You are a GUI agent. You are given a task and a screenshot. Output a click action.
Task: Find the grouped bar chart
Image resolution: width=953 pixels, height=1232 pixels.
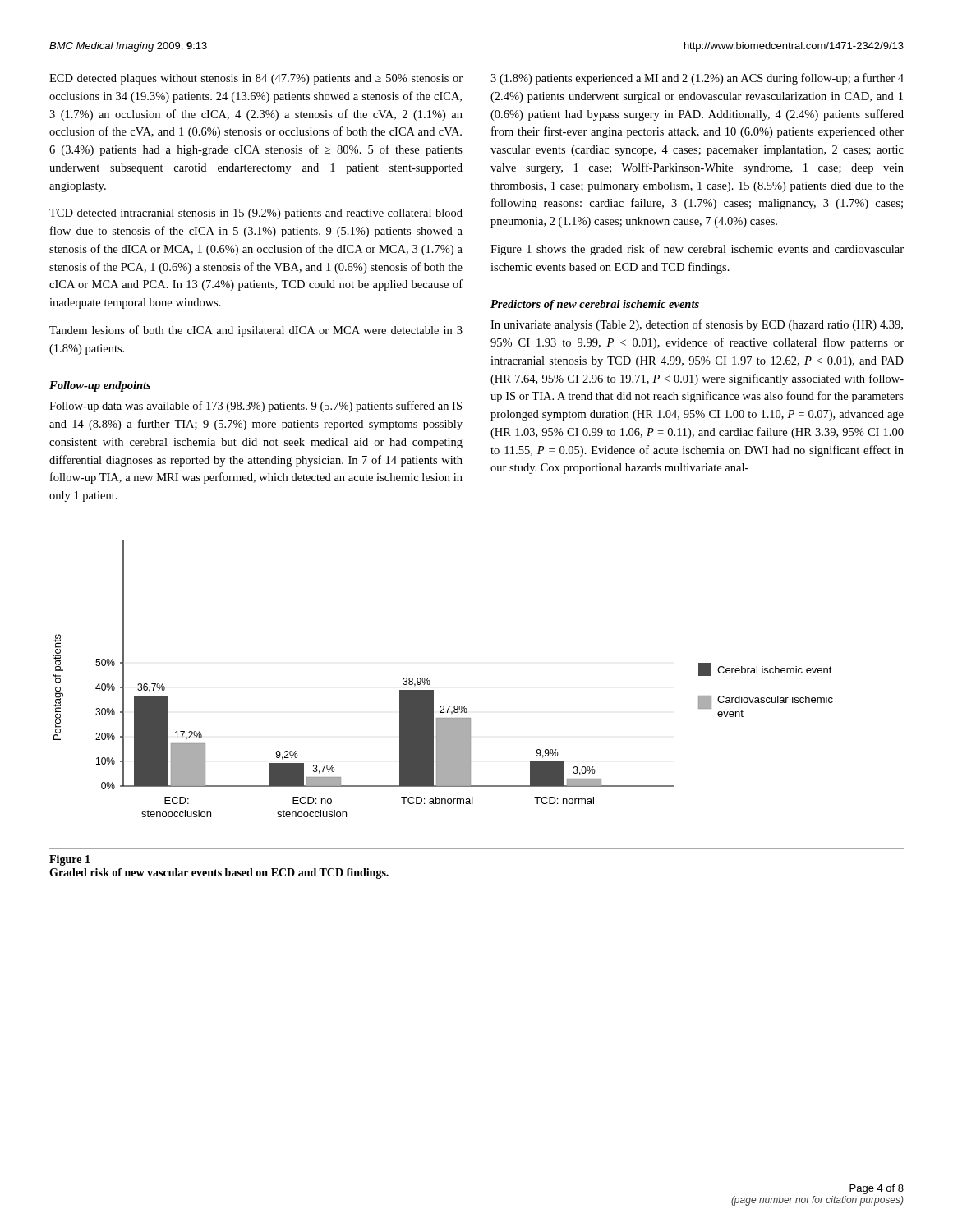pos(476,683)
